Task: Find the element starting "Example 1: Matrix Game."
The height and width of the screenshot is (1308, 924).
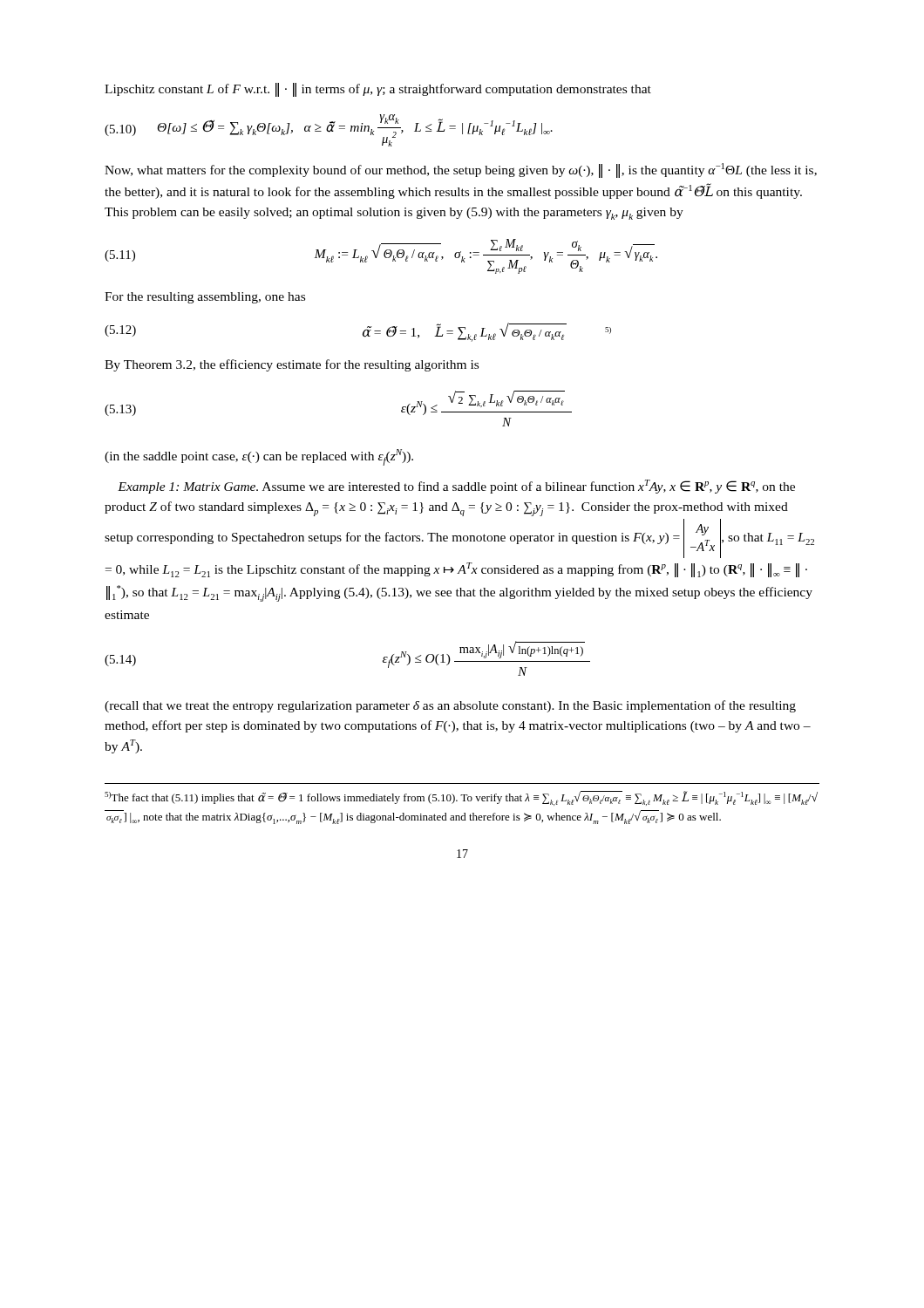Action: 460,549
